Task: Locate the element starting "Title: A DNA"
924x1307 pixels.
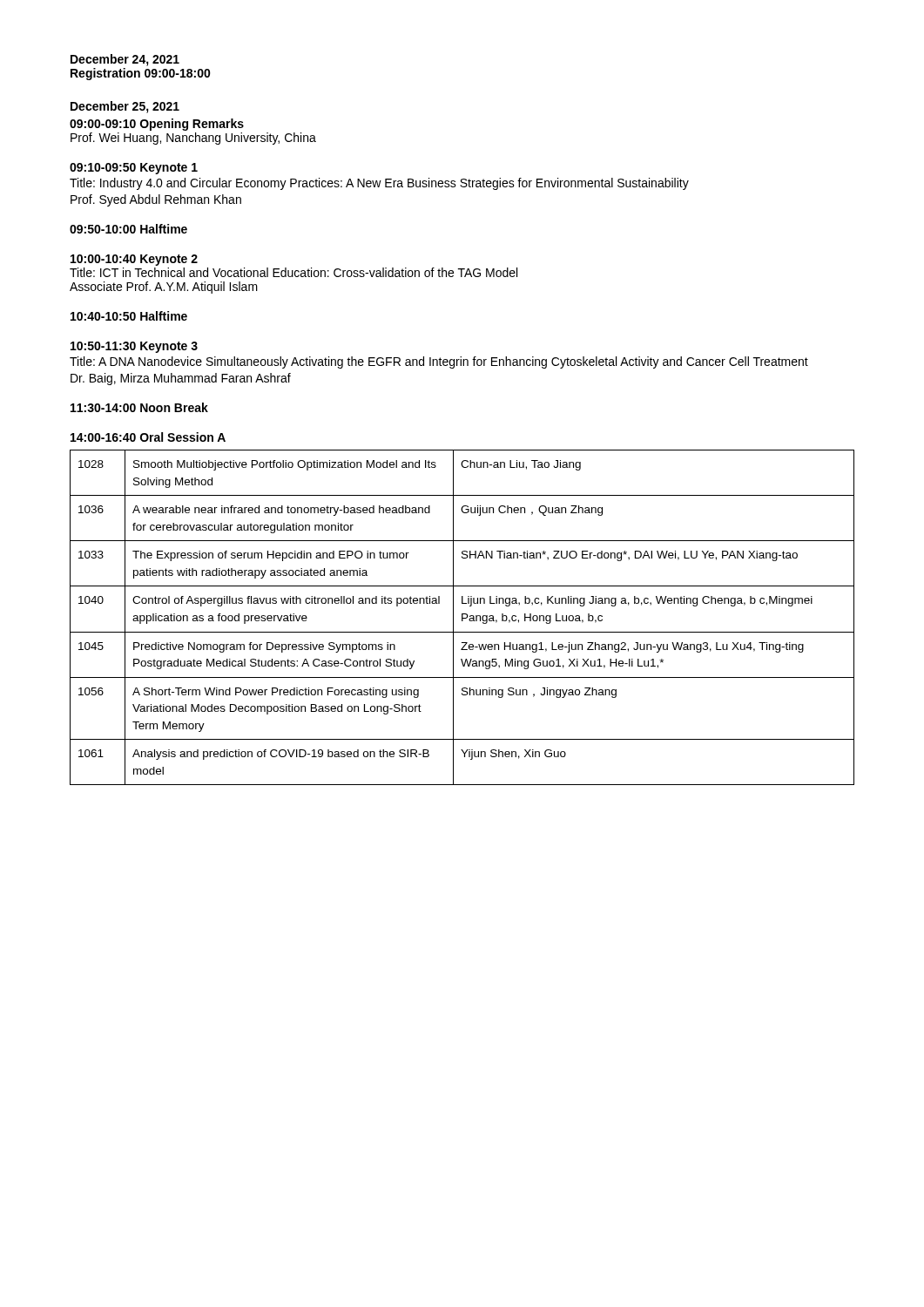Action: [439, 362]
